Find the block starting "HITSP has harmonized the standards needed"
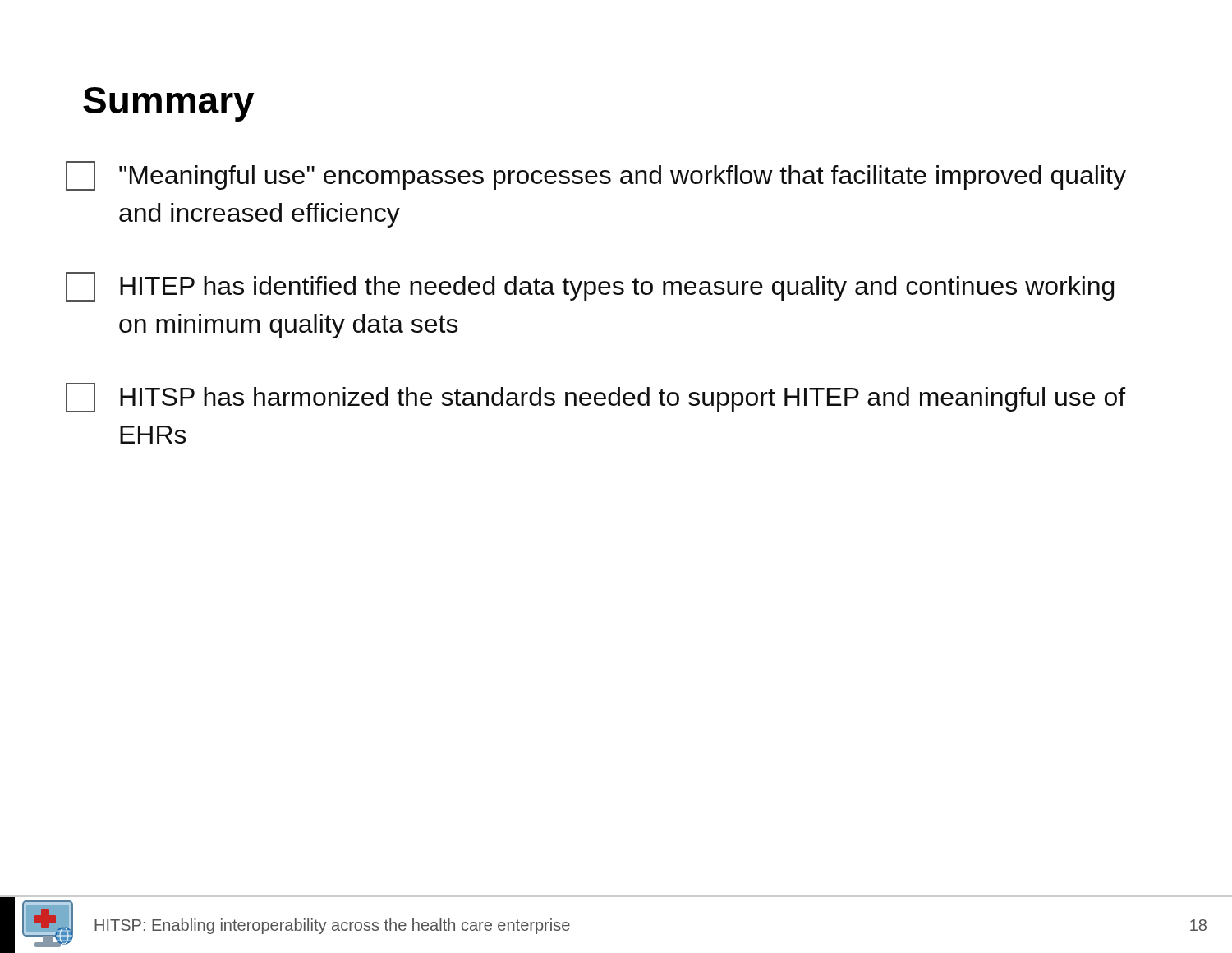Image resolution: width=1232 pixels, height=953 pixels. [x=608, y=416]
